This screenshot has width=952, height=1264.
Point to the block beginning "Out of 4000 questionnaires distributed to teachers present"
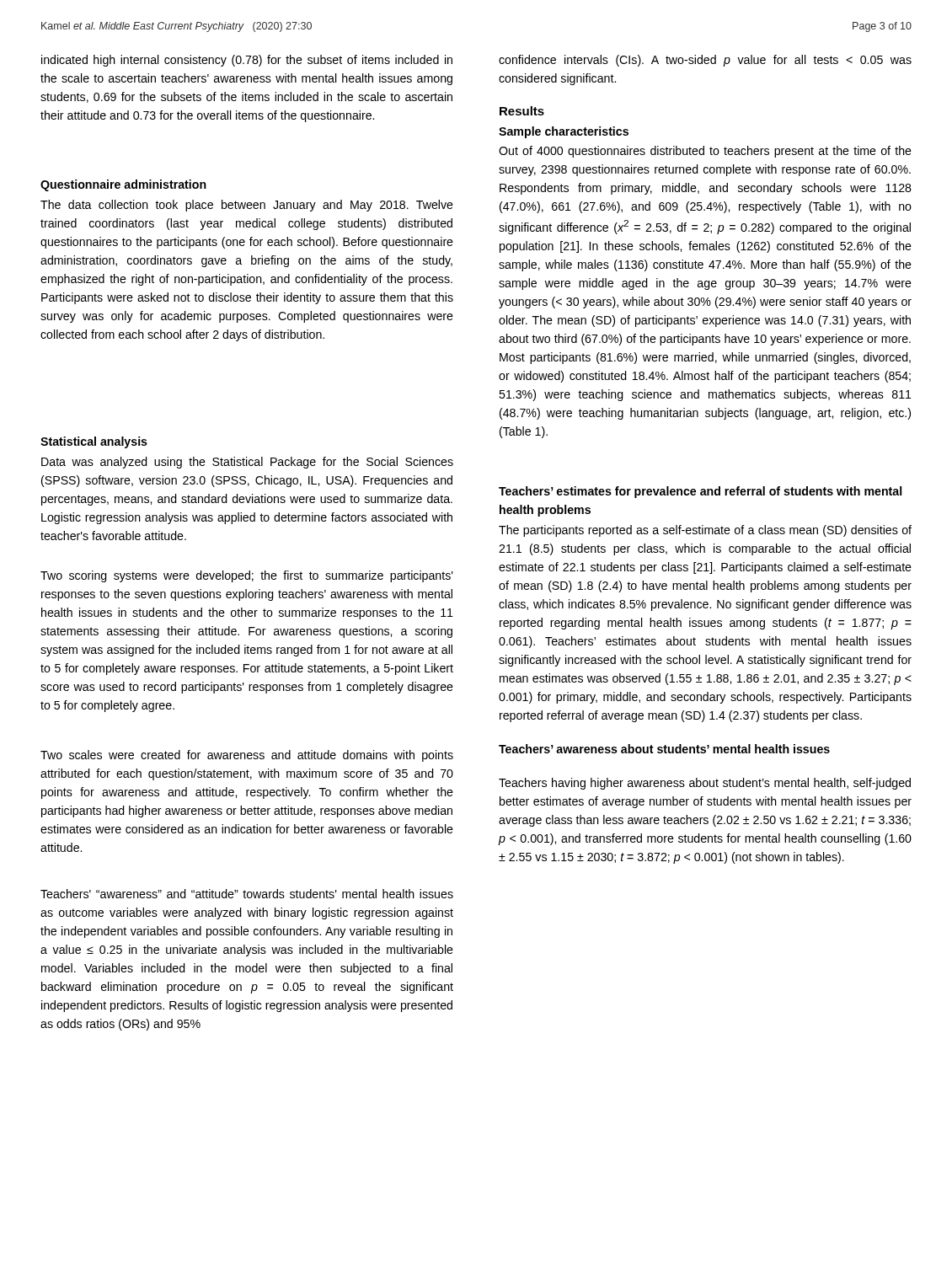click(x=705, y=291)
